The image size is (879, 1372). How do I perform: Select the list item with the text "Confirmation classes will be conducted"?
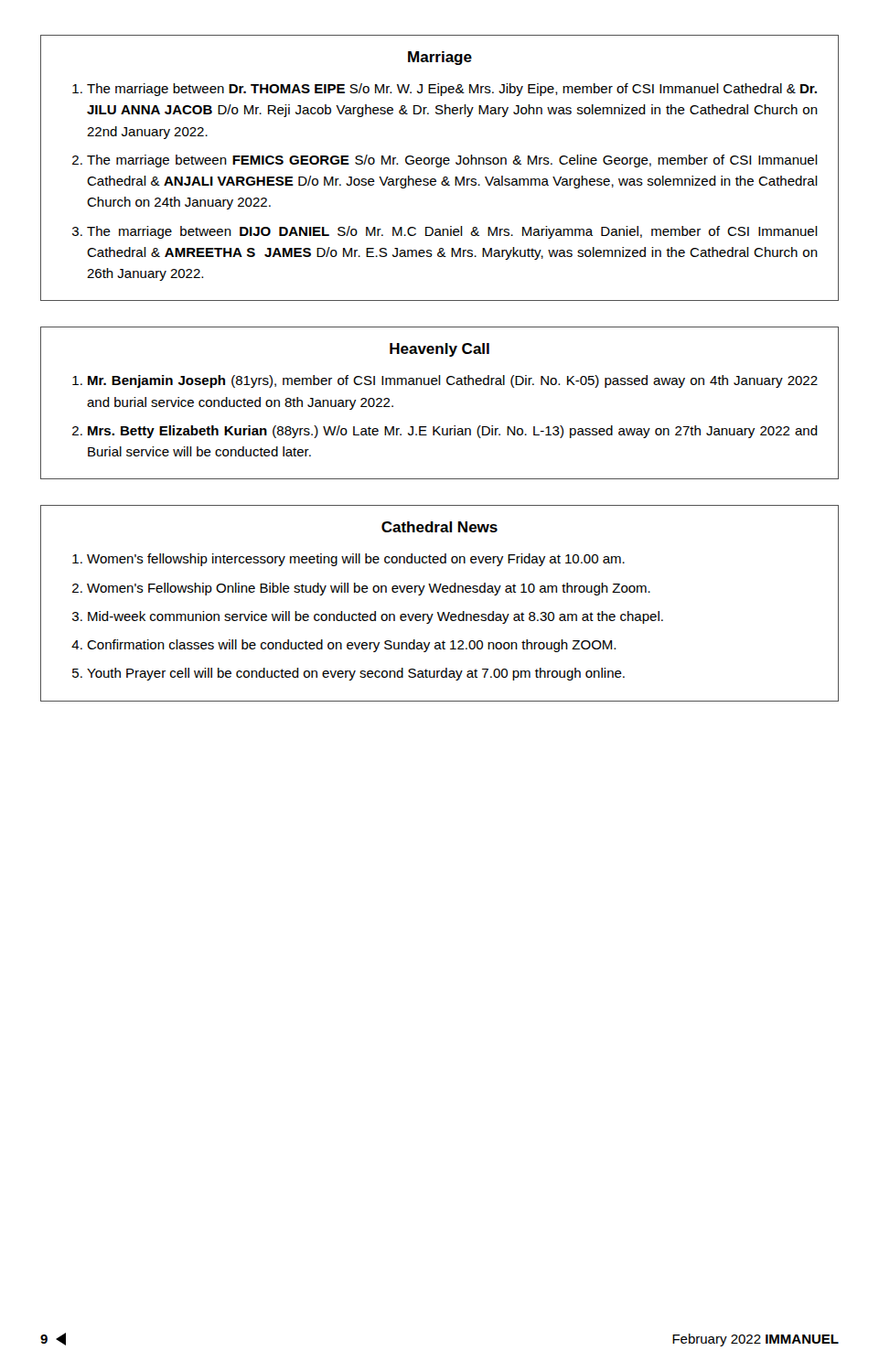coord(352,644)
